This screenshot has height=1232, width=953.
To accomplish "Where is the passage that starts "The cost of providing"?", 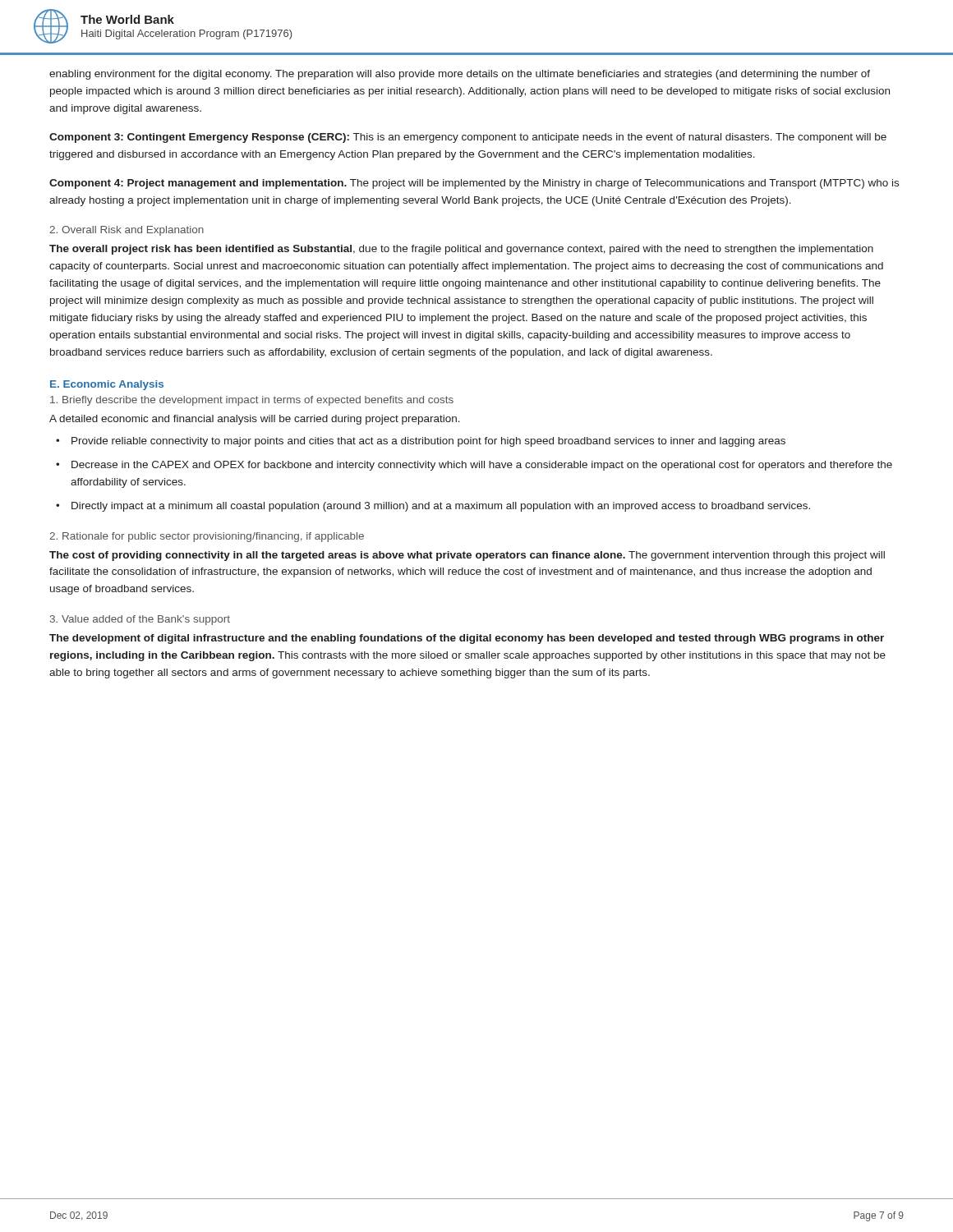I will point(467,572).
